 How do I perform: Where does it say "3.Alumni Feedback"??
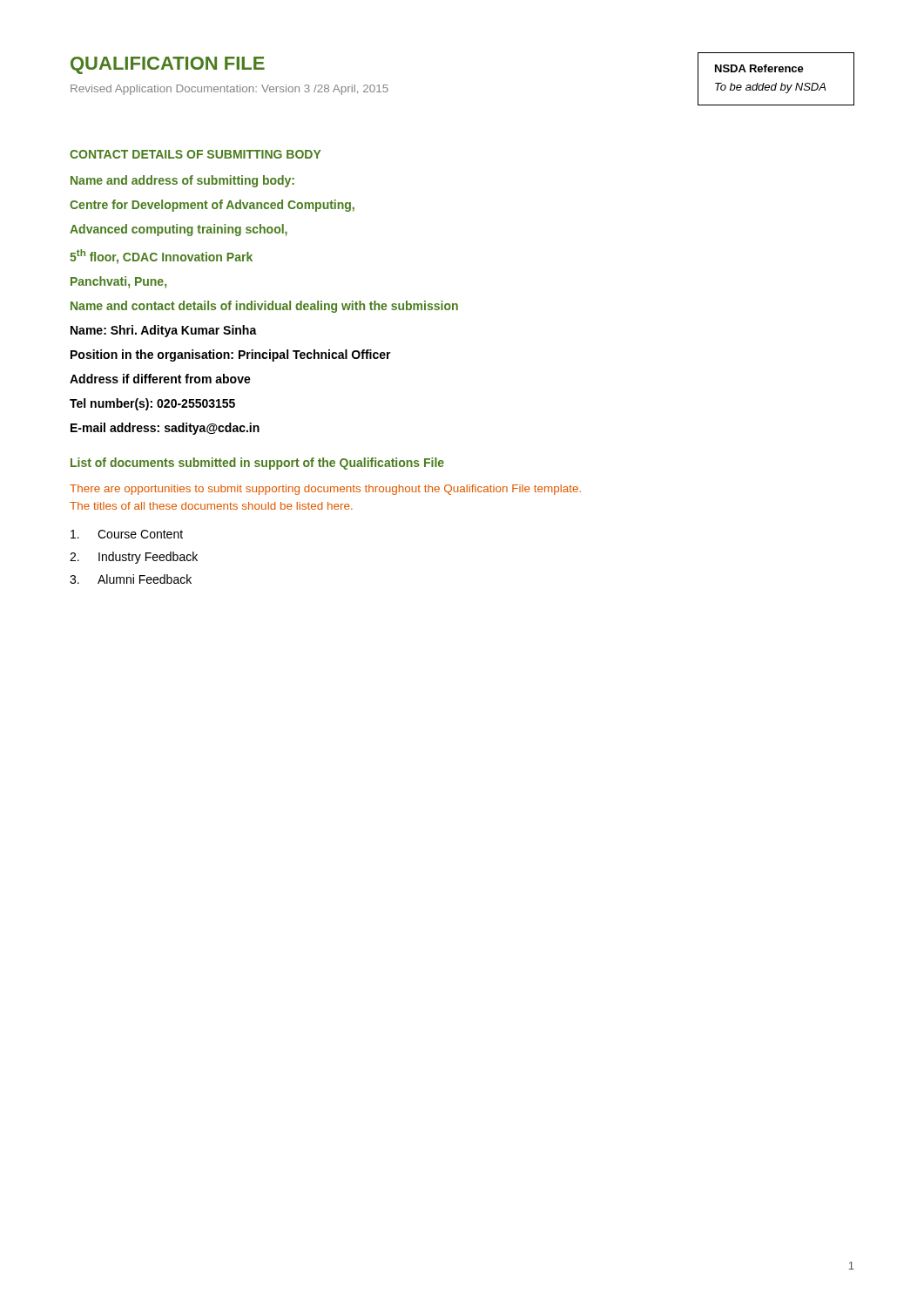[131, 580]
